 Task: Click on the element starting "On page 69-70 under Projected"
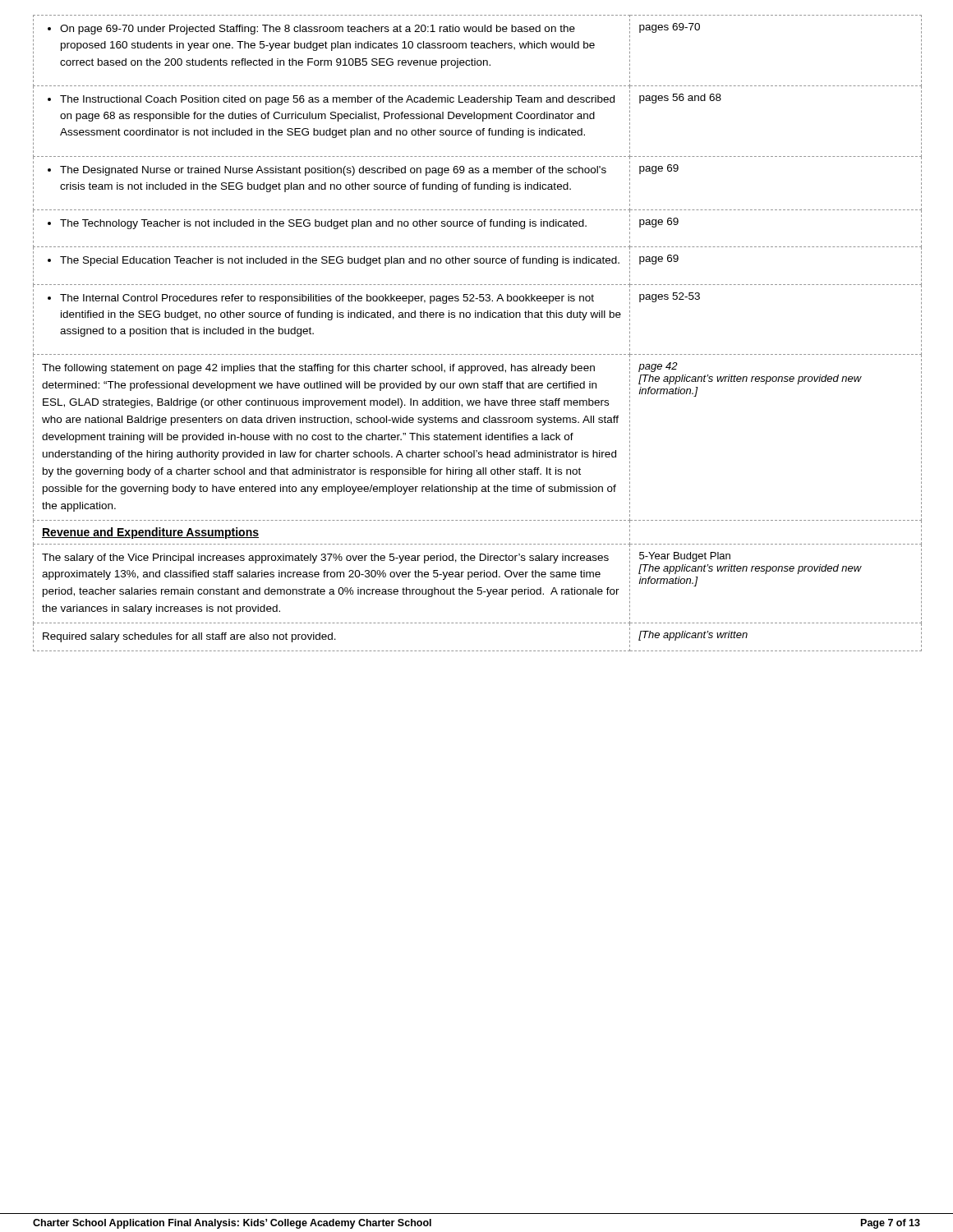click(x=332, y=46)
